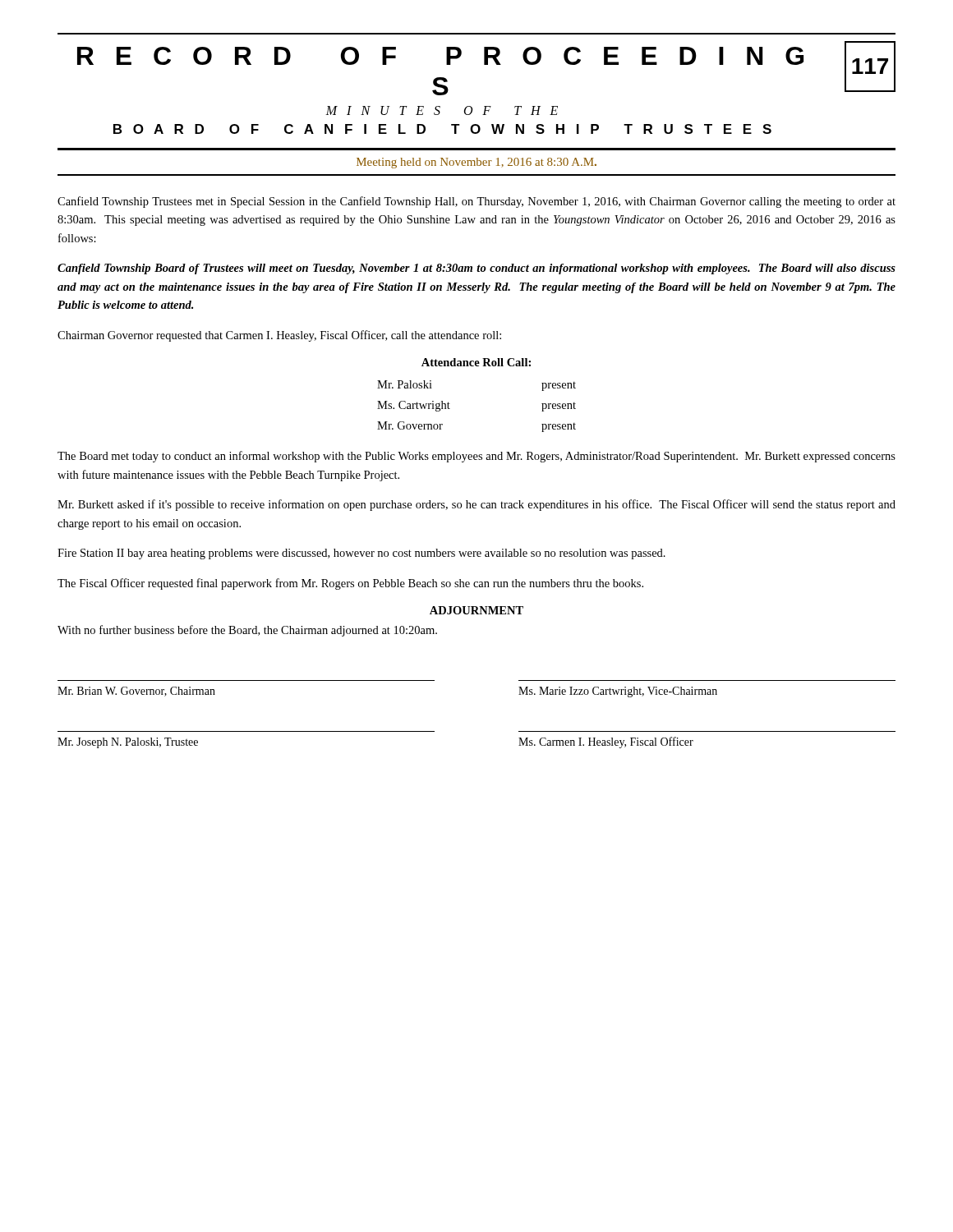Locate the block of text that opens with "Chairman Governor requested"
The image size is (953, 1232).
280,335
